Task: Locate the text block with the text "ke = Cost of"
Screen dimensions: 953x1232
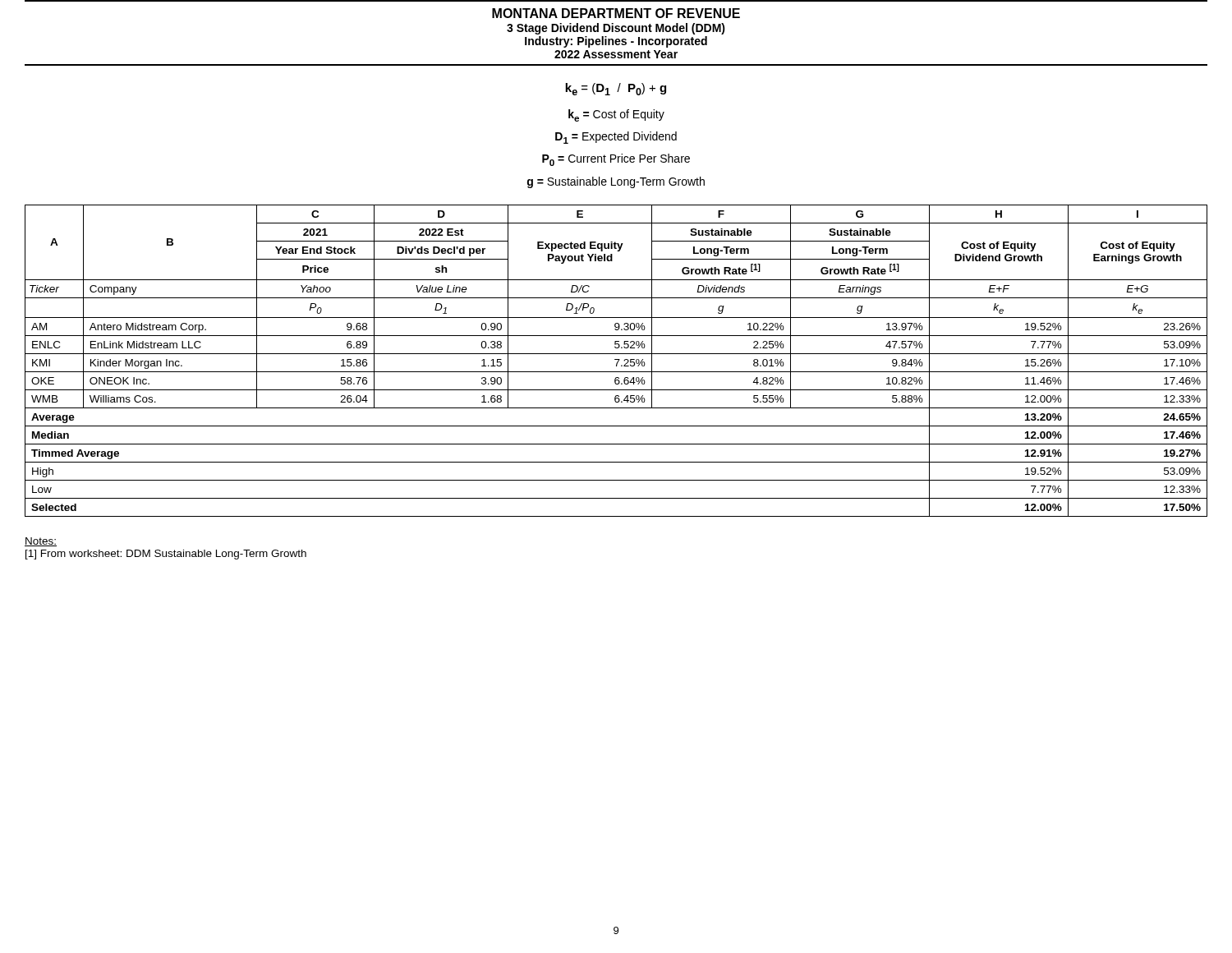Action: (x=616, y=148)
